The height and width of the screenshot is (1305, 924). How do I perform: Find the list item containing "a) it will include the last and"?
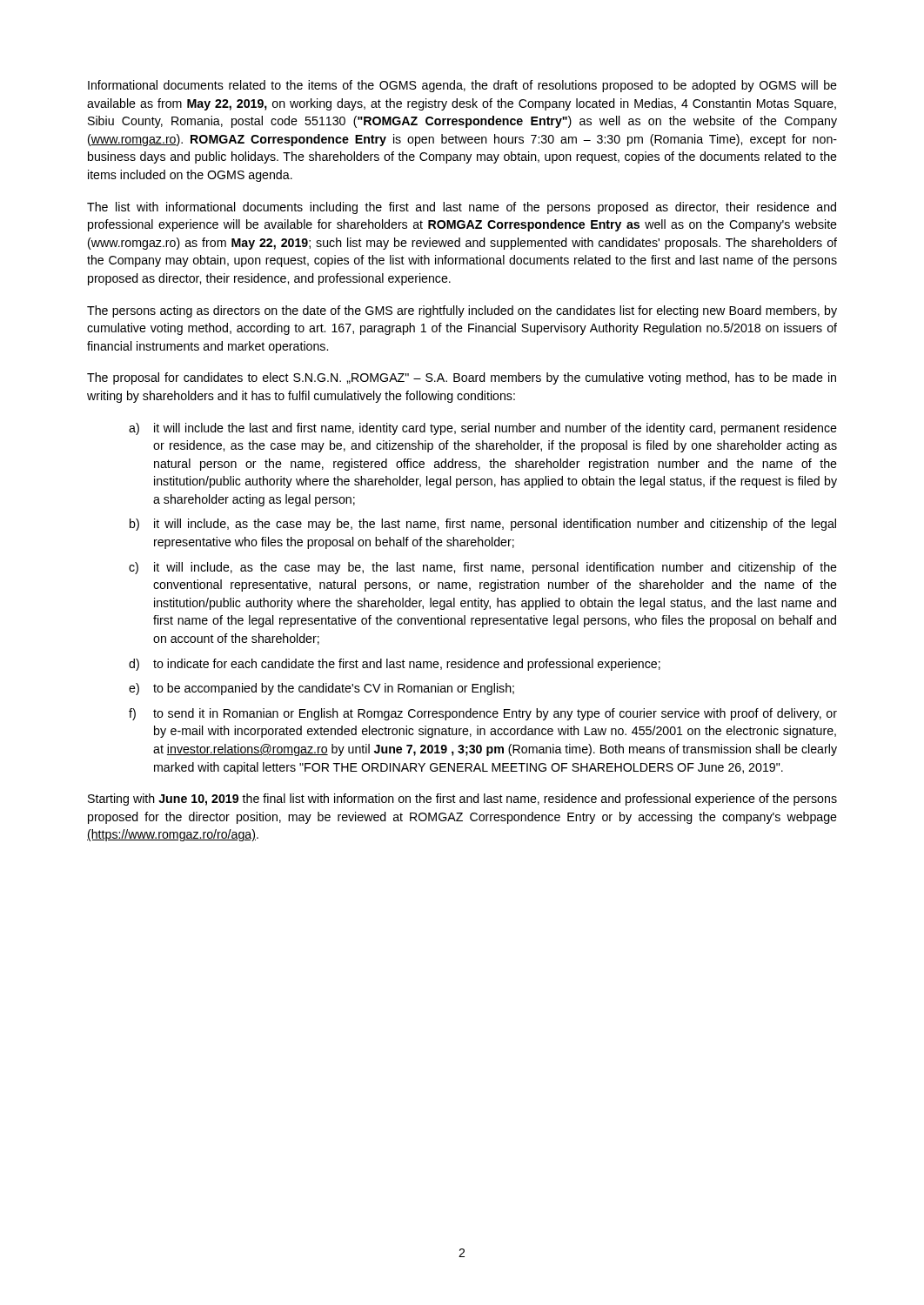[483, 464]
